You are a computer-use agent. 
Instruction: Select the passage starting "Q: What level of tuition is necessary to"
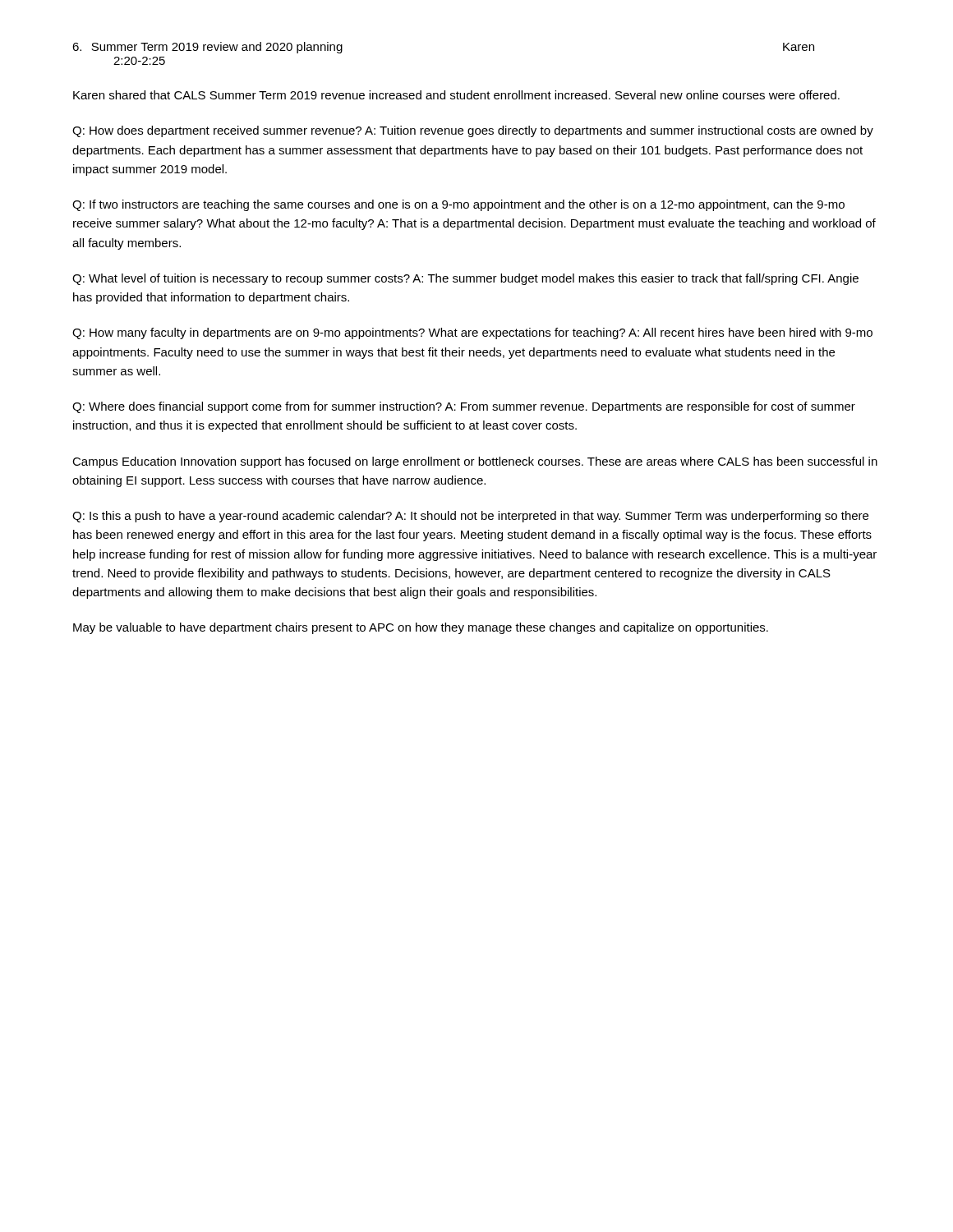pyautogui.click(x=466, y=287)
